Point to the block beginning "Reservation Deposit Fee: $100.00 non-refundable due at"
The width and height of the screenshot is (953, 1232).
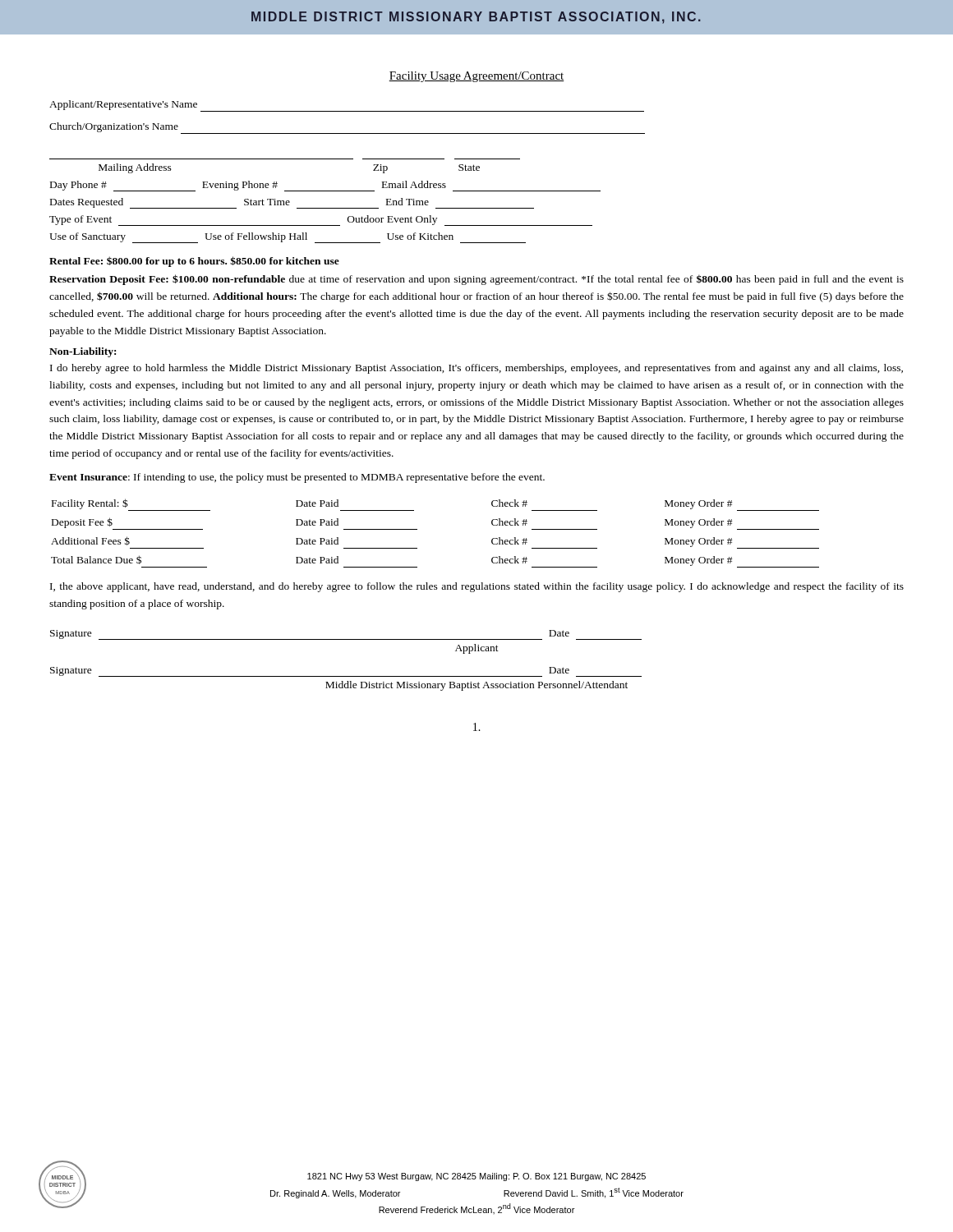pos(476,305)
